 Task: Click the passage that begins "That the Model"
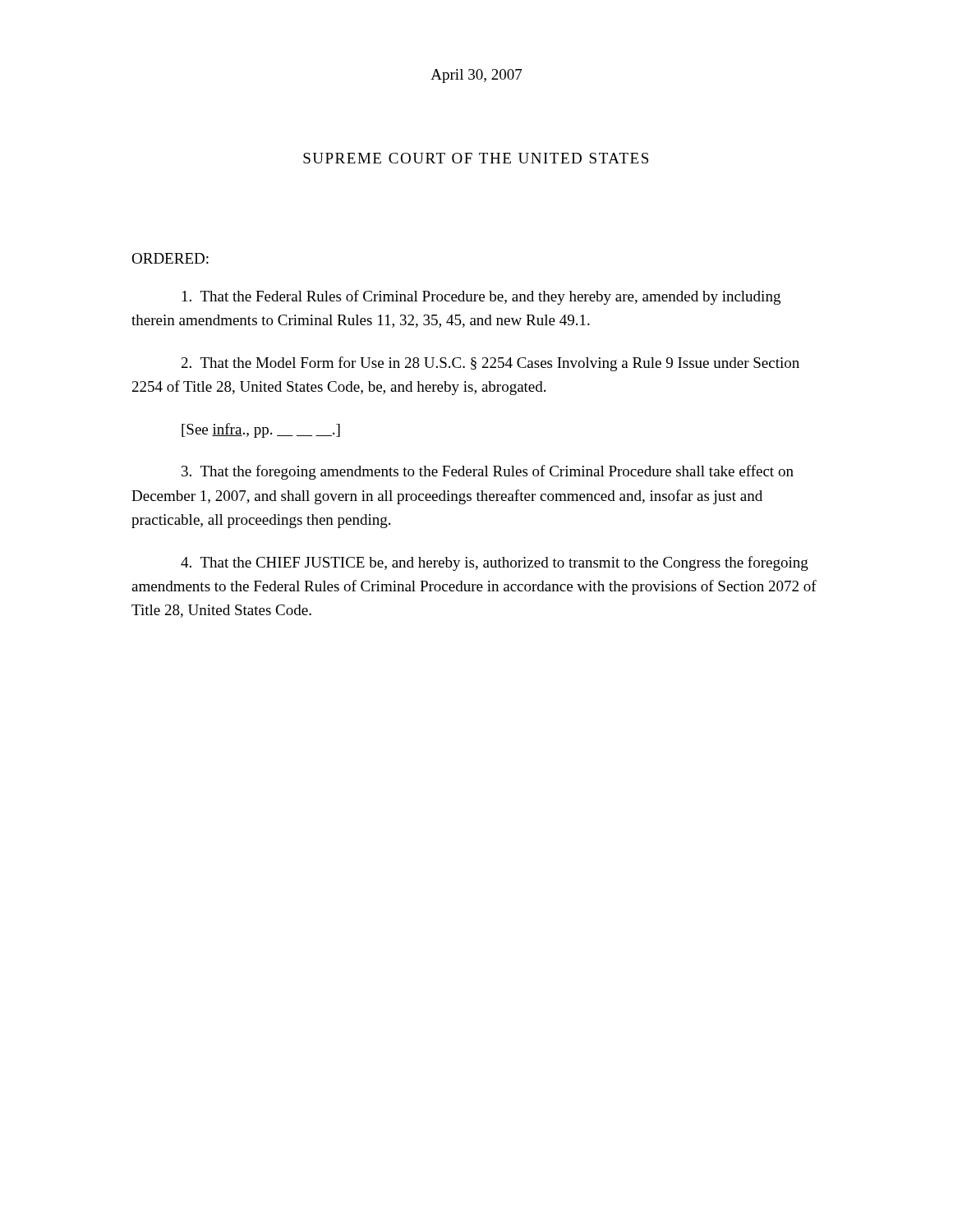click(x=465, y=375)
